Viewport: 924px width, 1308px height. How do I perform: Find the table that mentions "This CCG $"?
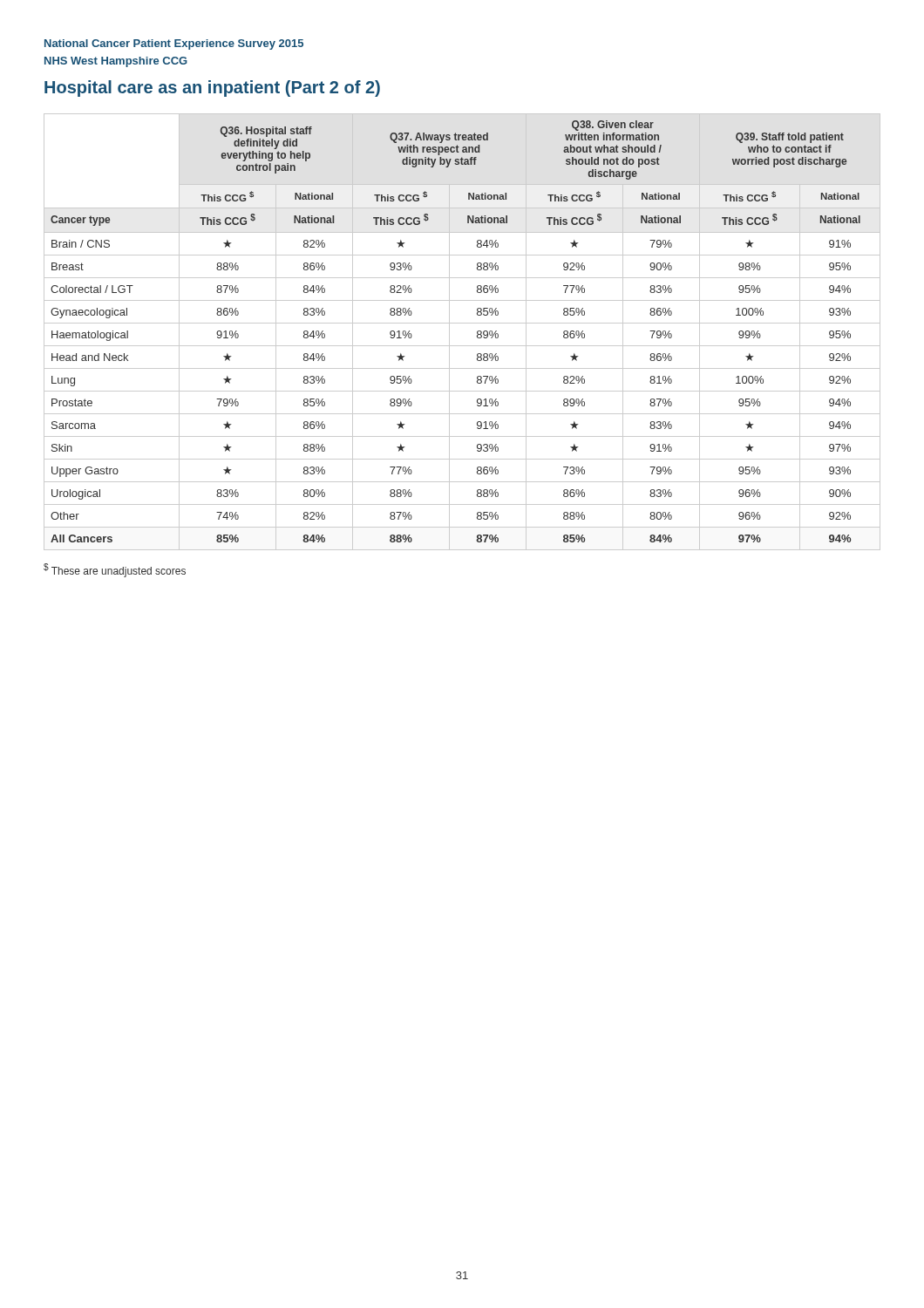(x=462, y=332)
